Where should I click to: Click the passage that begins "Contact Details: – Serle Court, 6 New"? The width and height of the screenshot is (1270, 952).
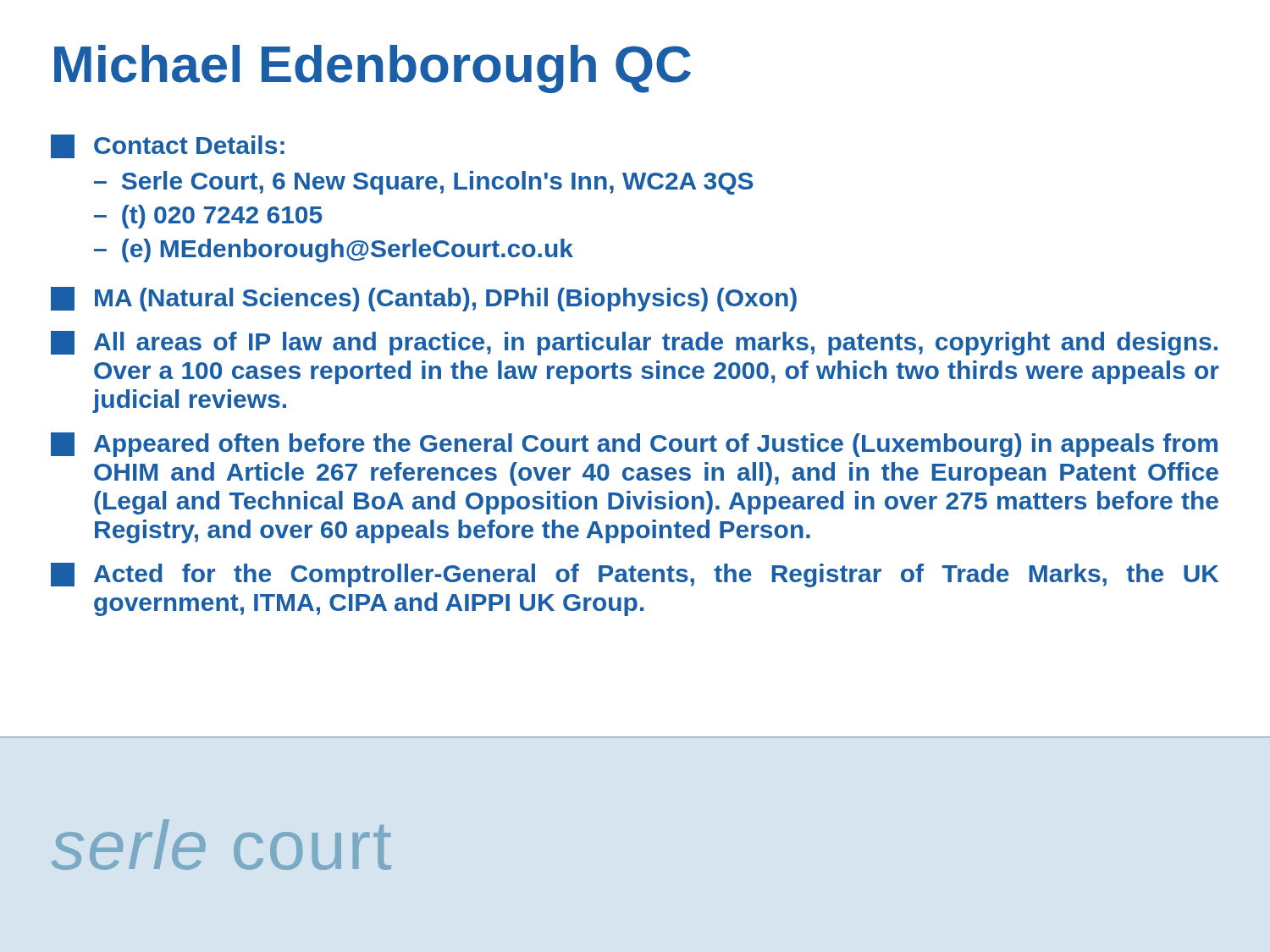(x=635, y=200)
